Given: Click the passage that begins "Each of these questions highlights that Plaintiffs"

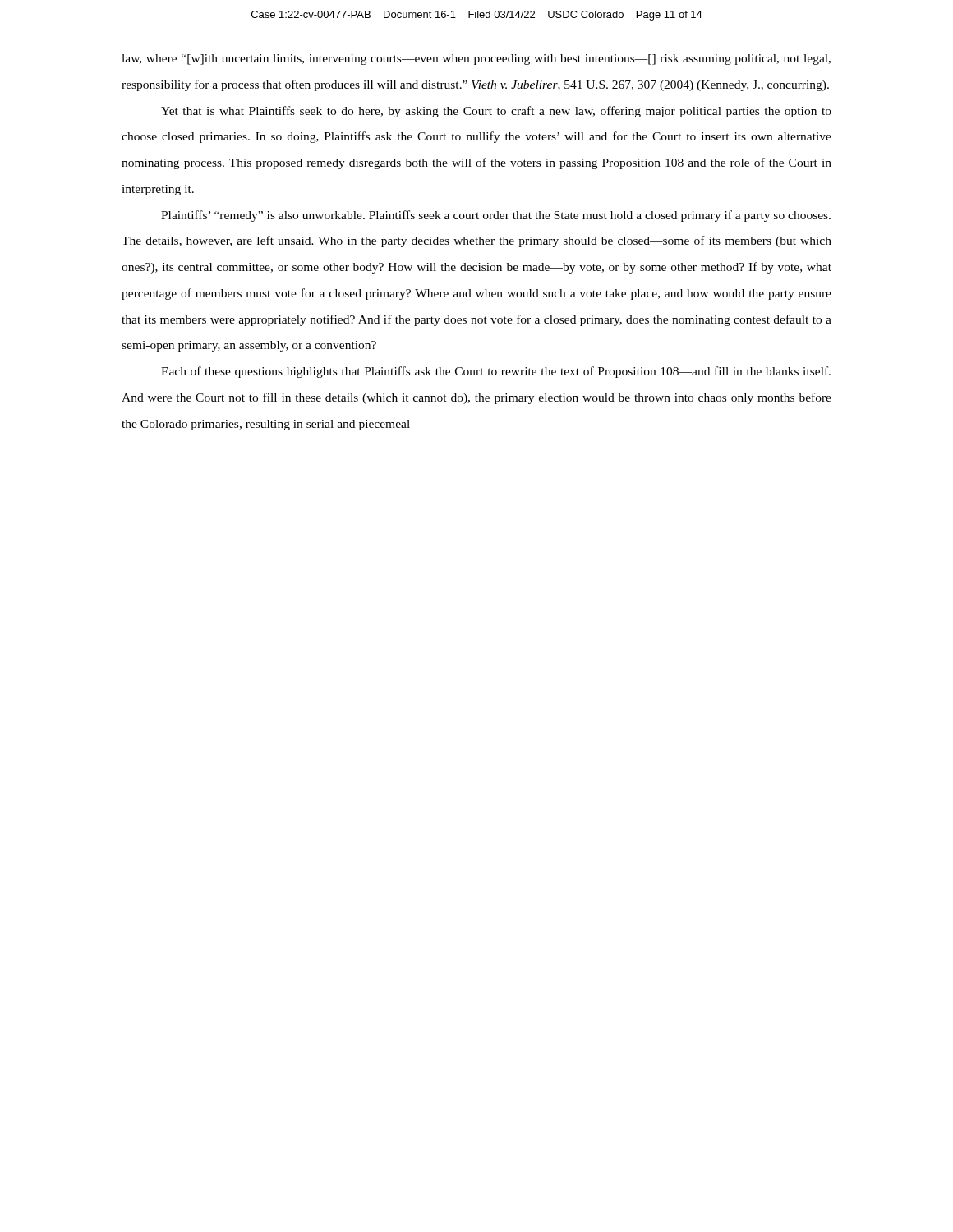Looking at the screenshot, I should pyautogui.click(x=476, y=397).
